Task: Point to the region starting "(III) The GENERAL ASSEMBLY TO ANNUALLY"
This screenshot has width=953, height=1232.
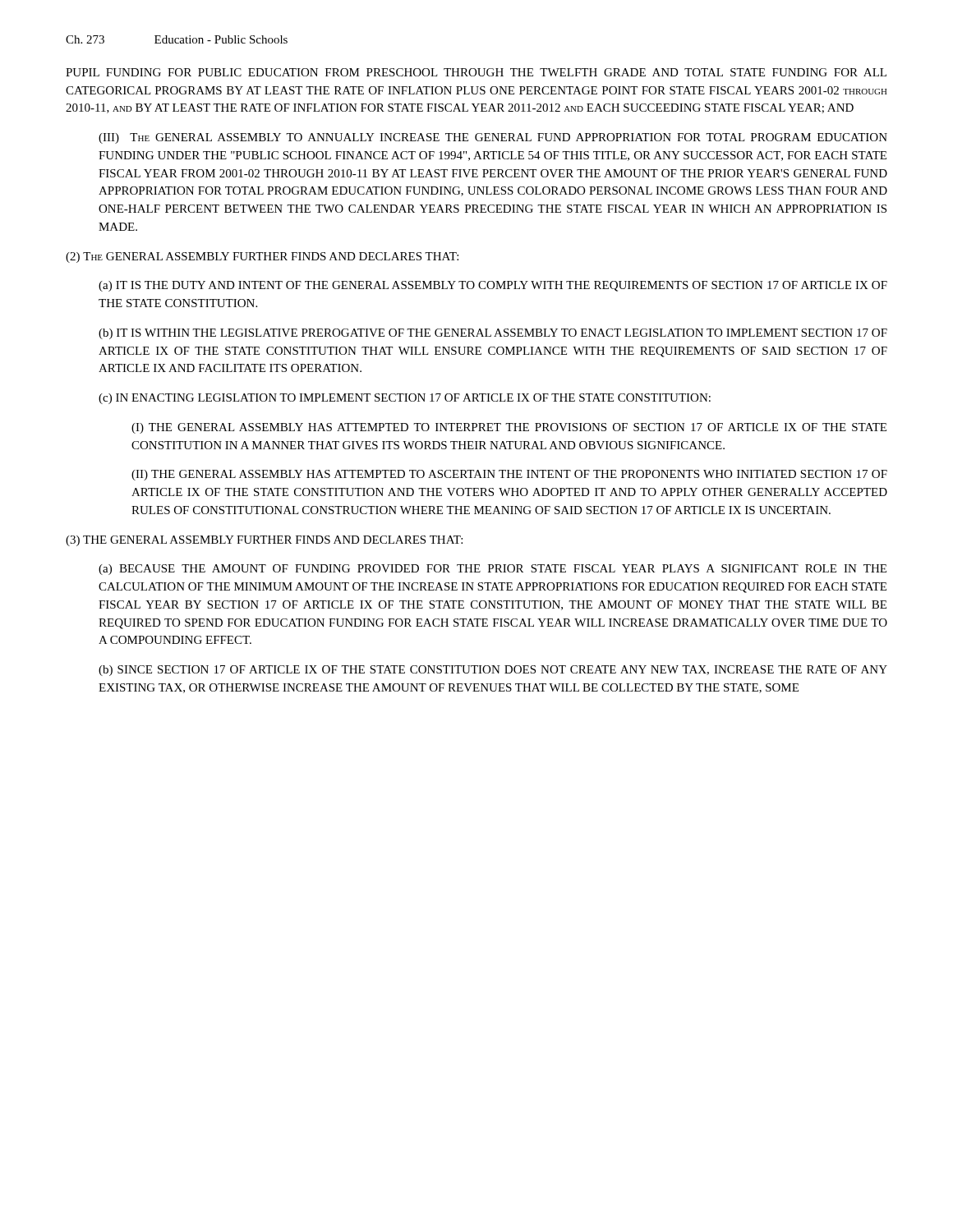Action: point(493,182)
